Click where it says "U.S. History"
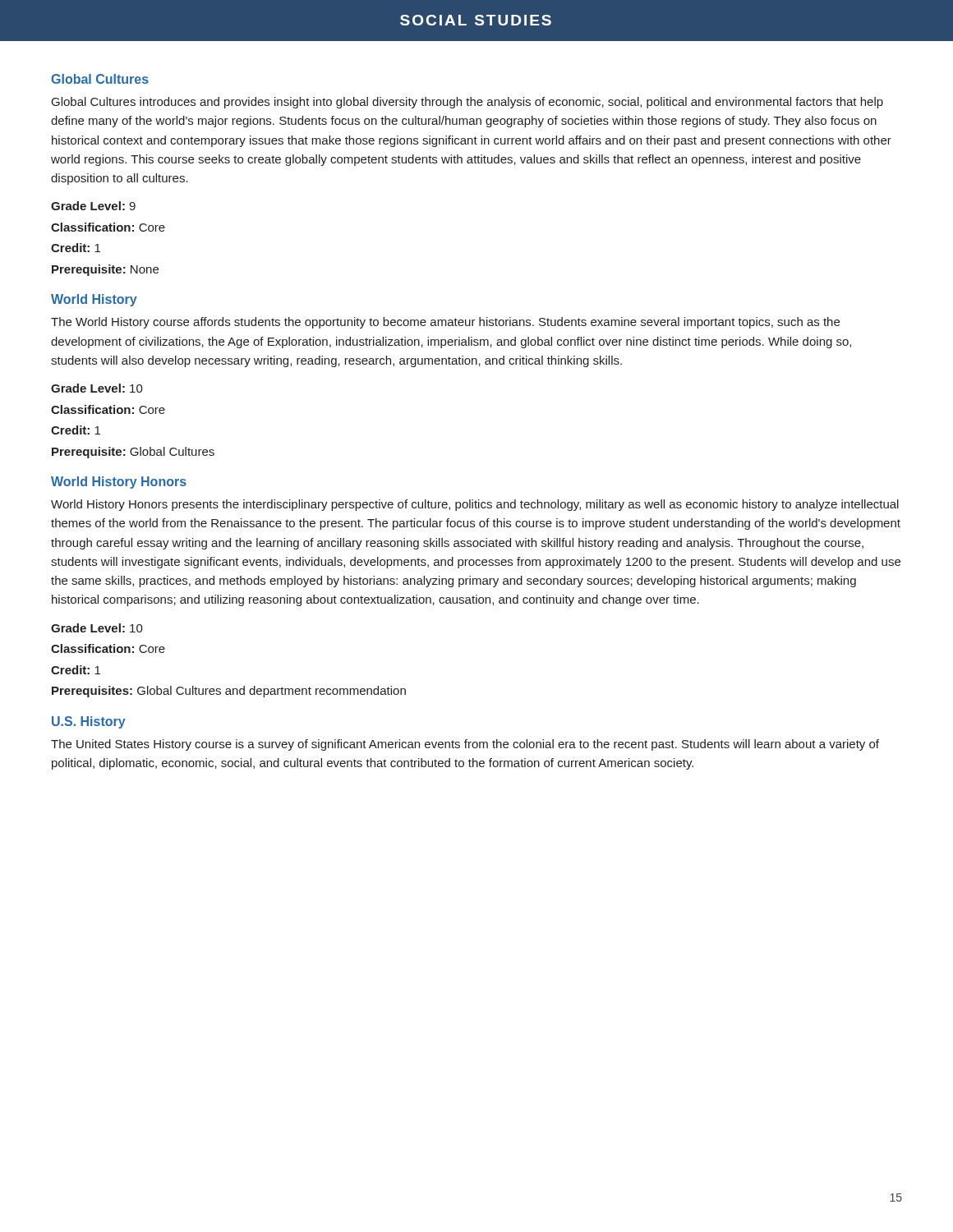 (88, 722)
